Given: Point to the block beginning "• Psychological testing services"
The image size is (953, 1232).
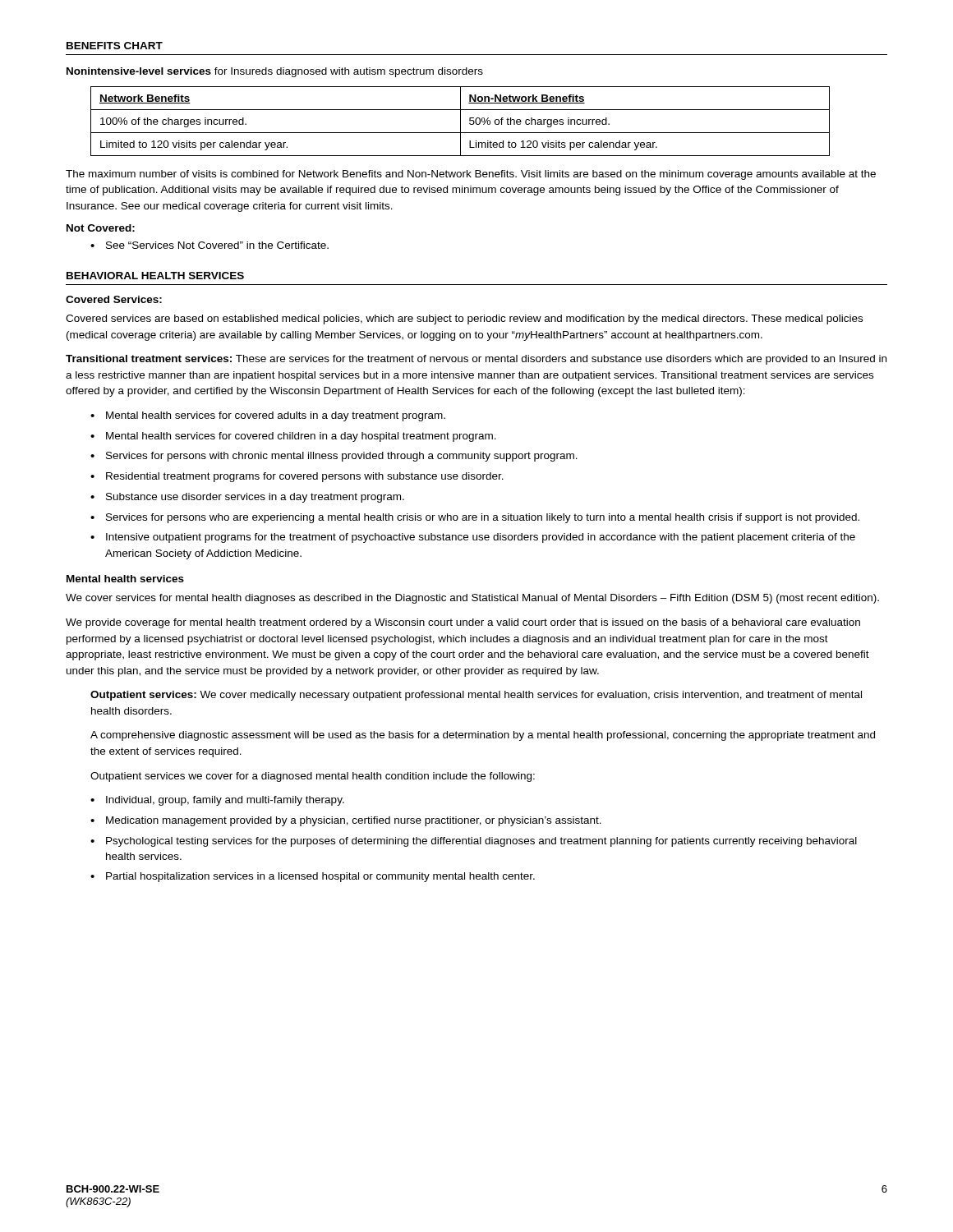Looking at the screenshot, I should (x=489, y=849).
